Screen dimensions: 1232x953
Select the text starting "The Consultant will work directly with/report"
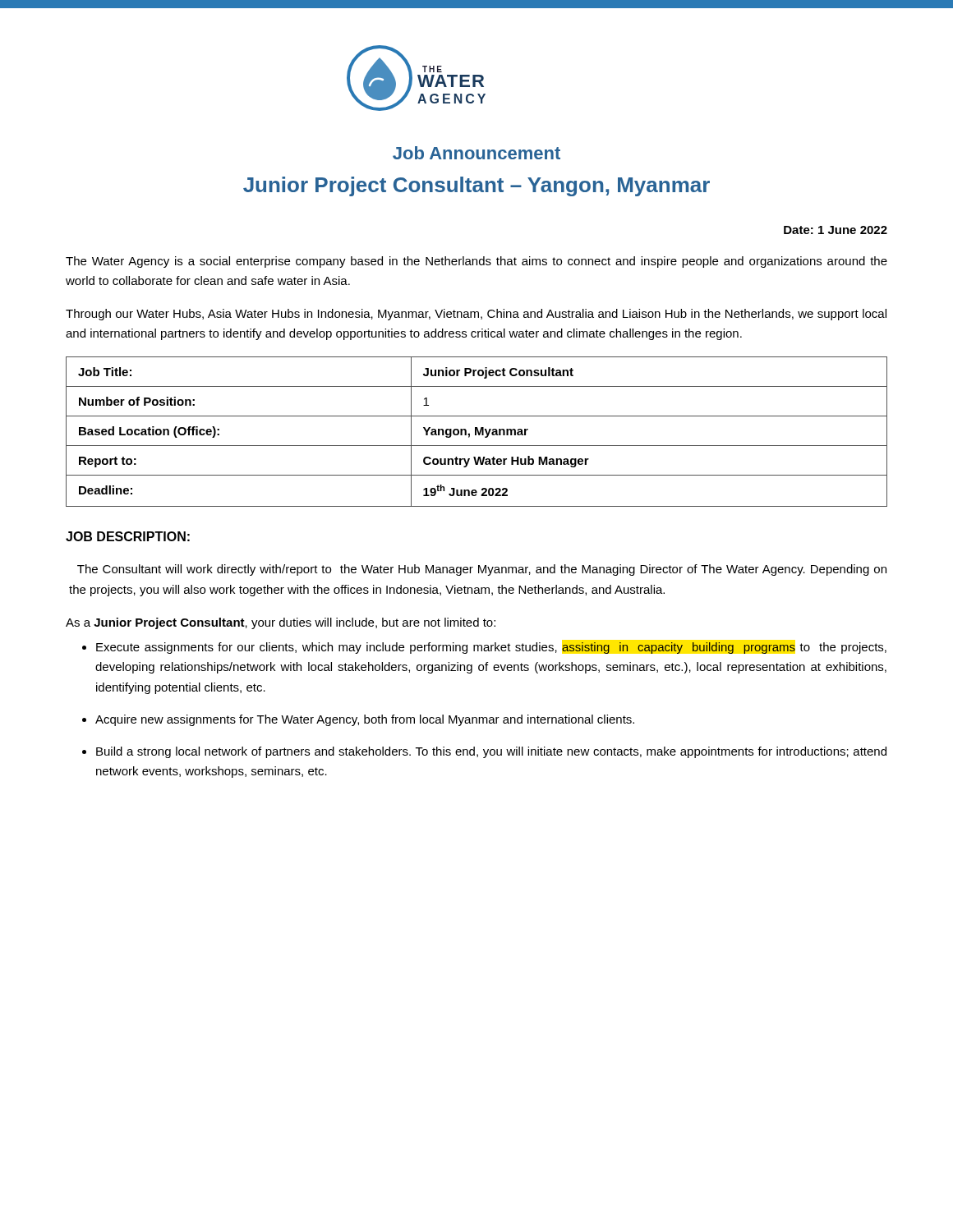478,579
